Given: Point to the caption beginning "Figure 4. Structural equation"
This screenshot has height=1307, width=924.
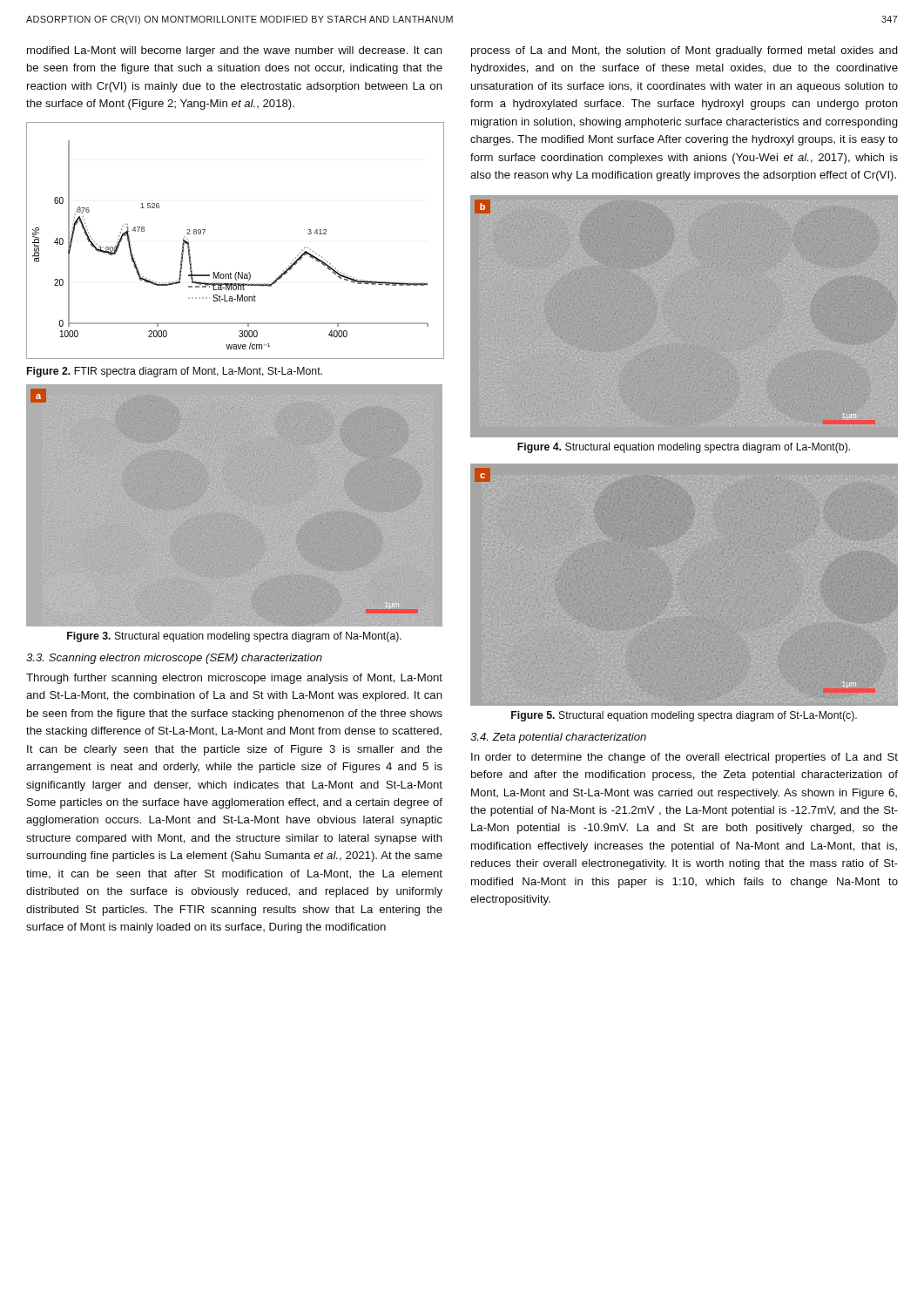Looking at the screenshot, I should coord(684,447).
